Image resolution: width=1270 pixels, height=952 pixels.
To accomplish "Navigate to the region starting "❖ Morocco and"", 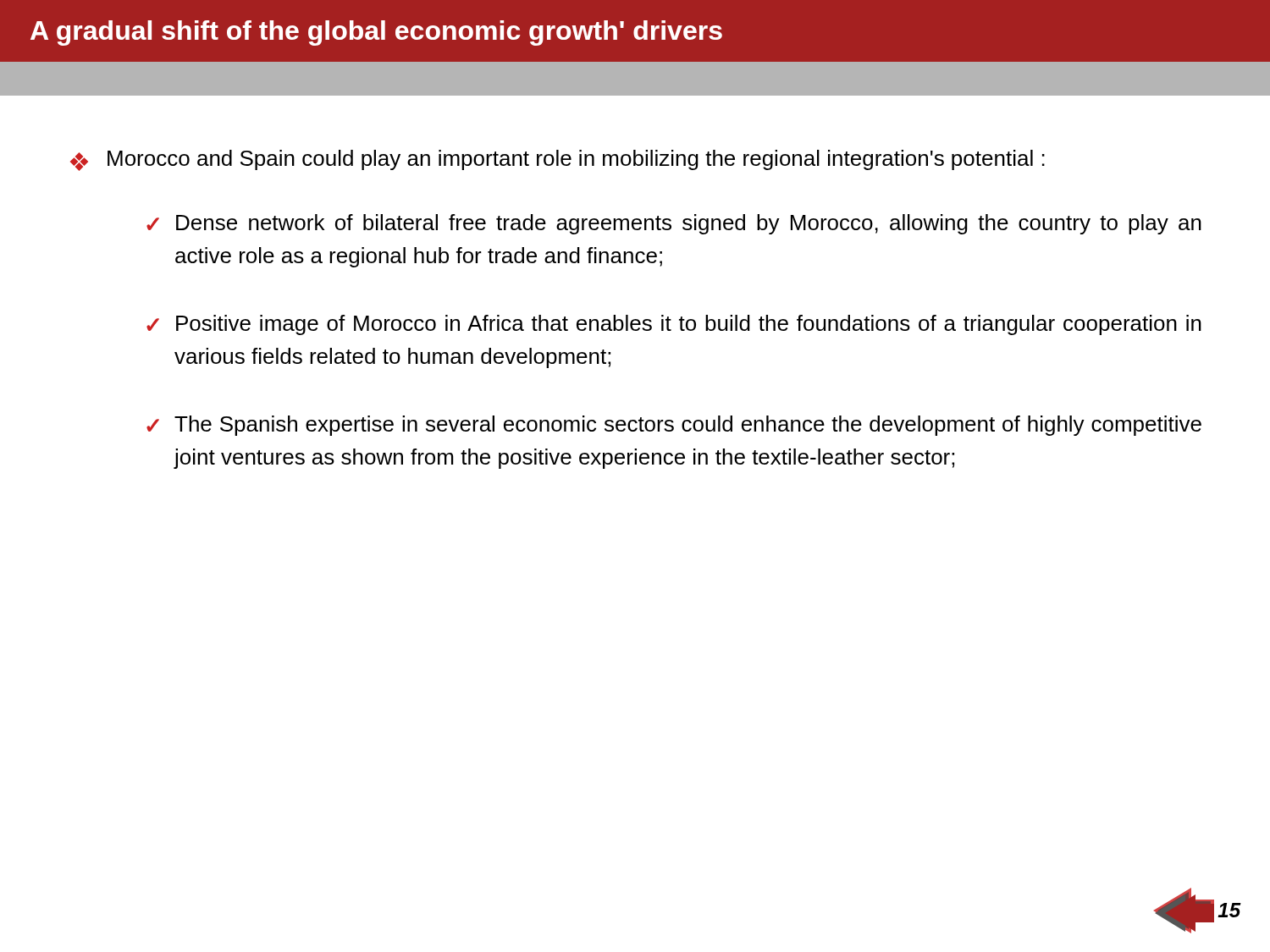I will click(557, 162).
